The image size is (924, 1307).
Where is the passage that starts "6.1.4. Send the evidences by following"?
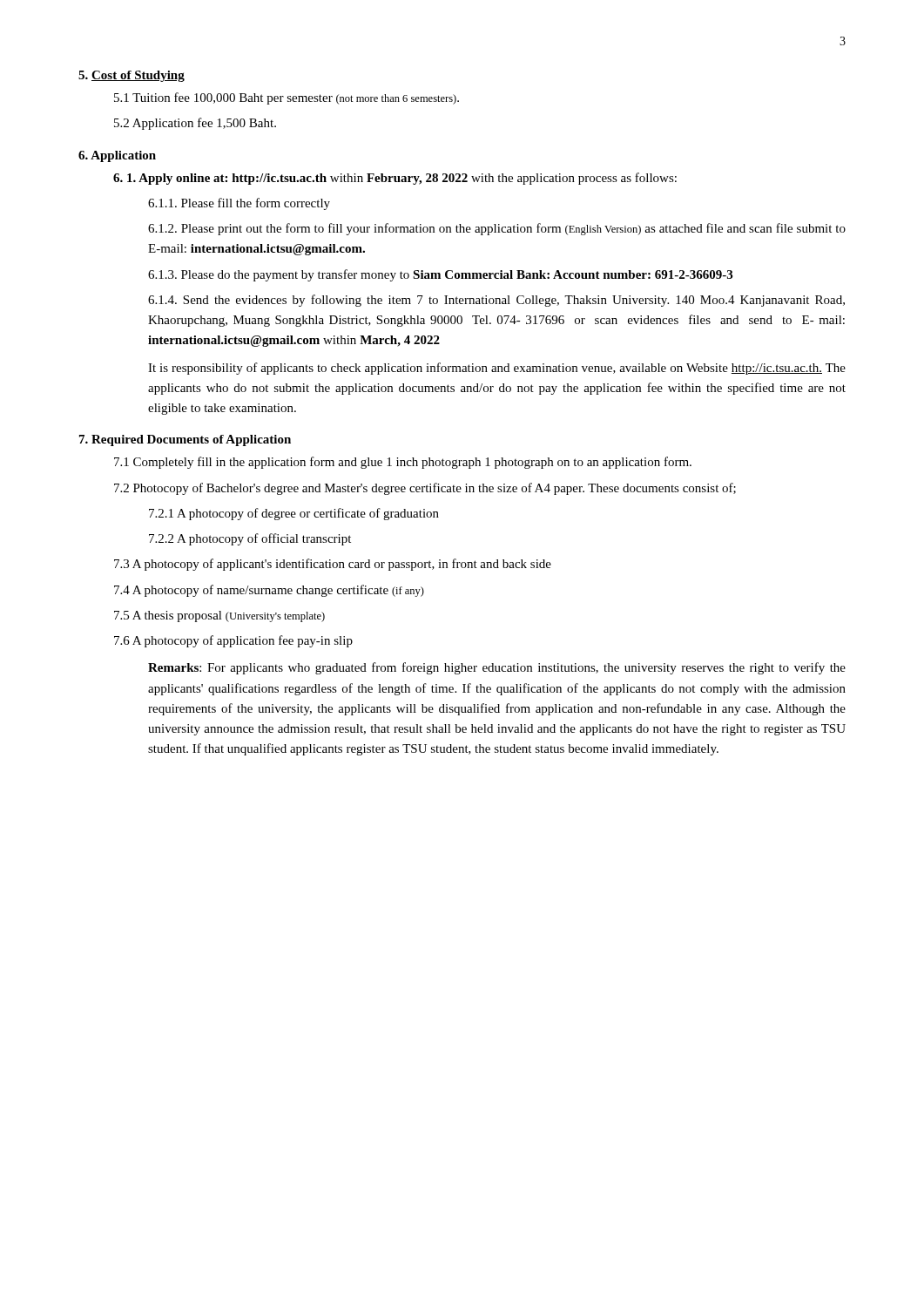pyautogui.click(x=497, y=320)
